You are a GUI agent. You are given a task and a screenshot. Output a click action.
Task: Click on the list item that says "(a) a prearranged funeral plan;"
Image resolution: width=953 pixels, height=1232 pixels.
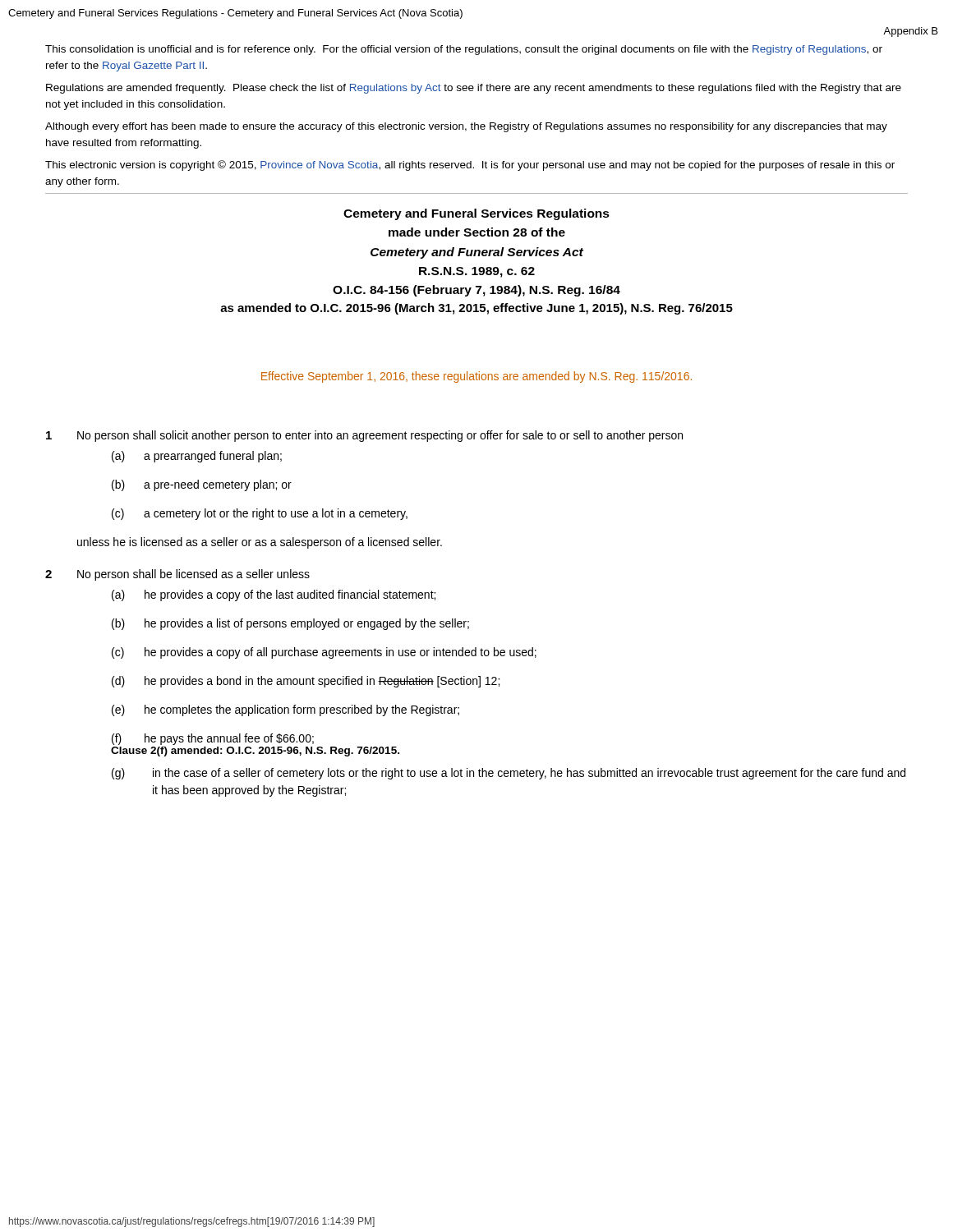tap(197, 457)
